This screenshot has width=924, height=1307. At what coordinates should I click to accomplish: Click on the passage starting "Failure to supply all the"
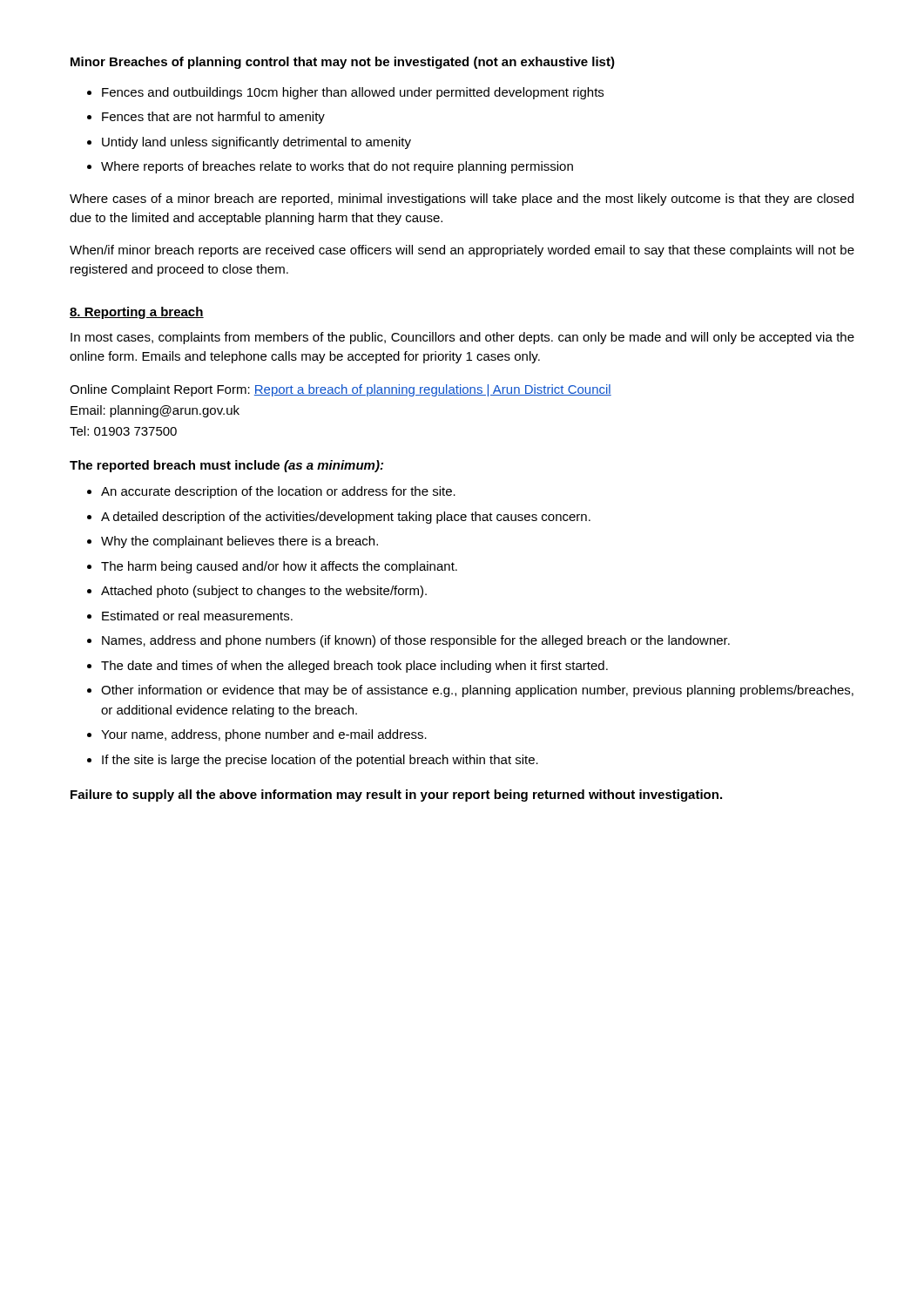pyautogui.click(x=396, y=794)
